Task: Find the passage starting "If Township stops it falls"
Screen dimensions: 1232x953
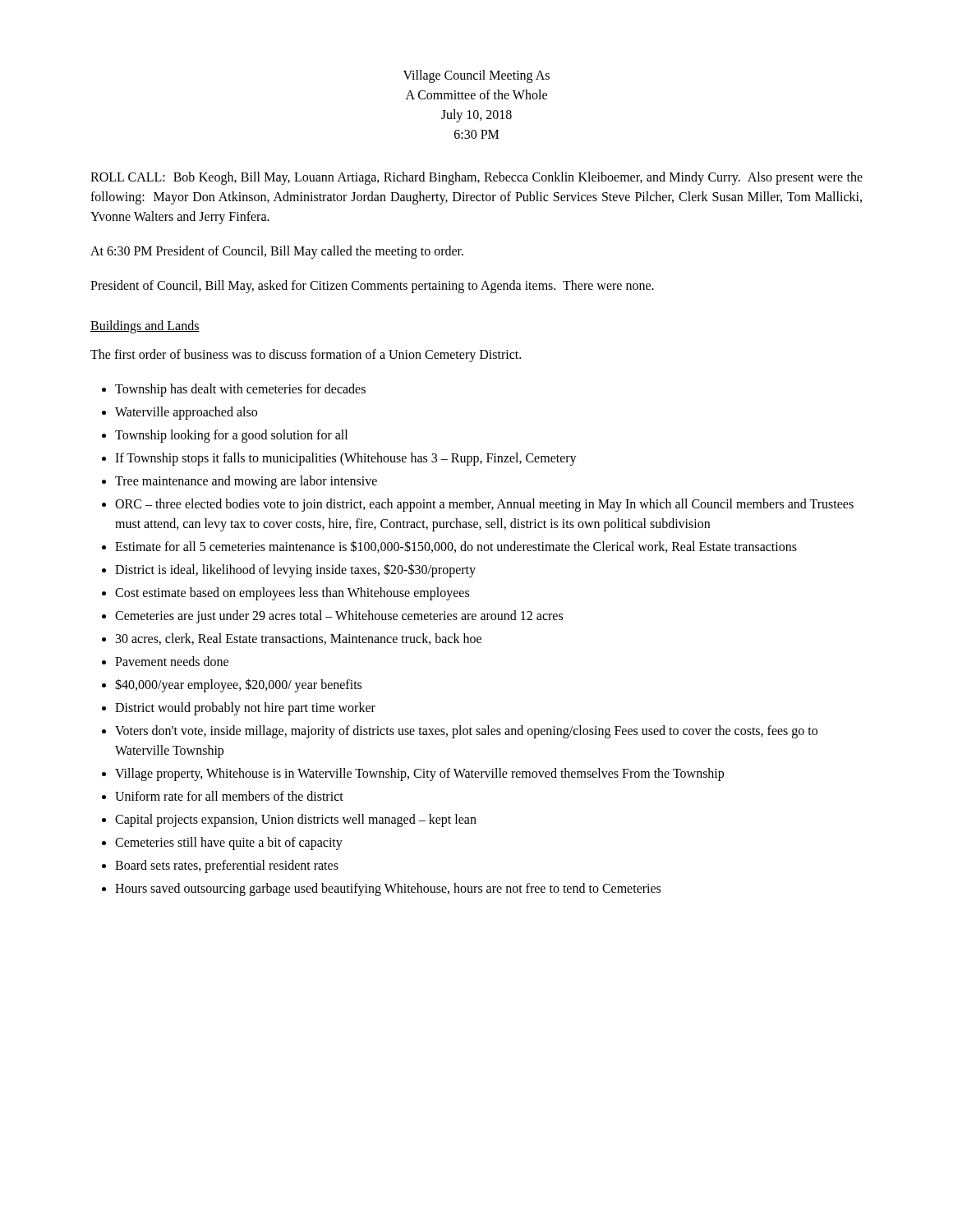Action: pyautogui.click(x=489, y=458)
